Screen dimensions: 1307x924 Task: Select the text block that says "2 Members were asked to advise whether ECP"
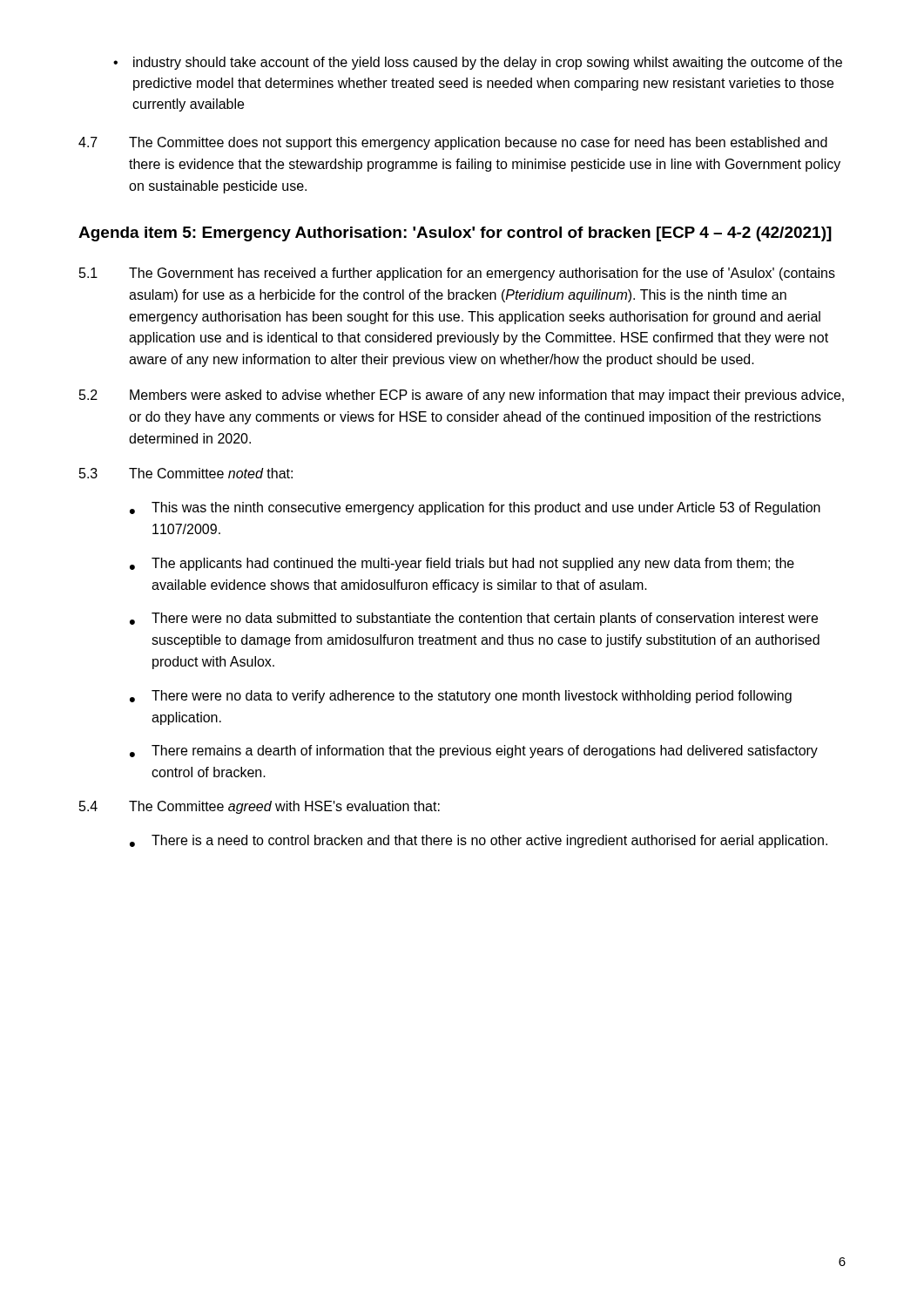click(x=462, y=418)
